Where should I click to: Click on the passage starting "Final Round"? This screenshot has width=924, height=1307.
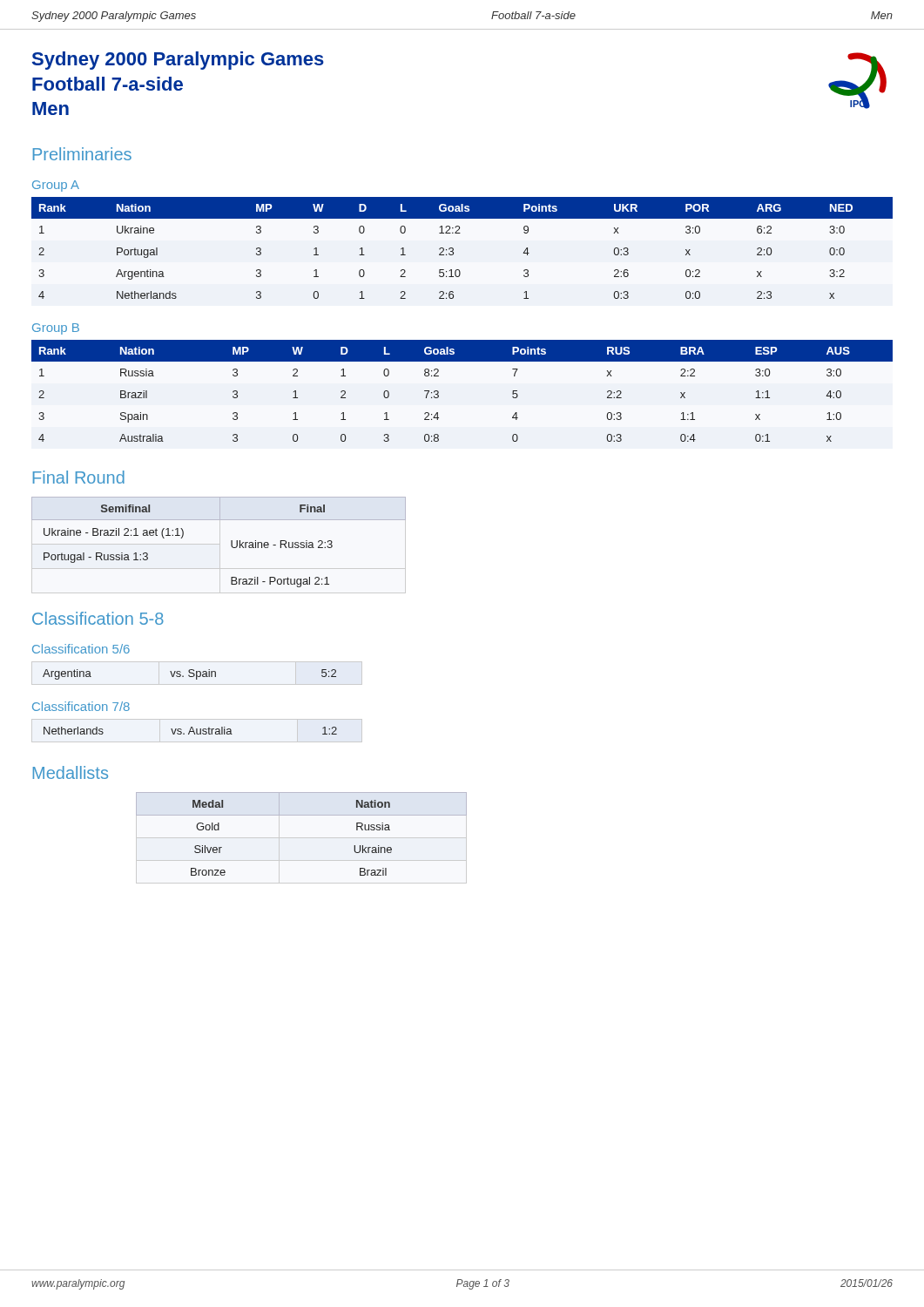[78, 477]
